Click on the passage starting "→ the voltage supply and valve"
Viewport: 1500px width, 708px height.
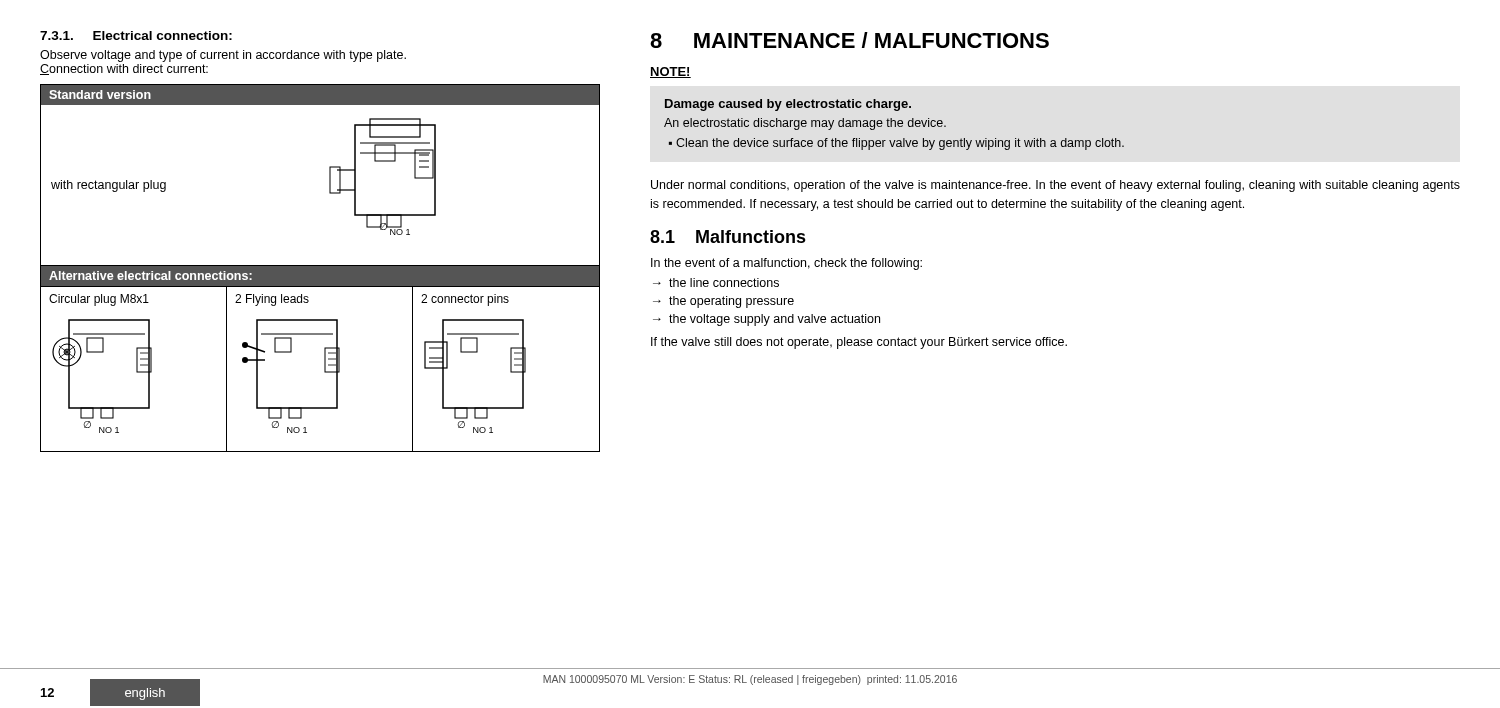click(x=765, y=318)
